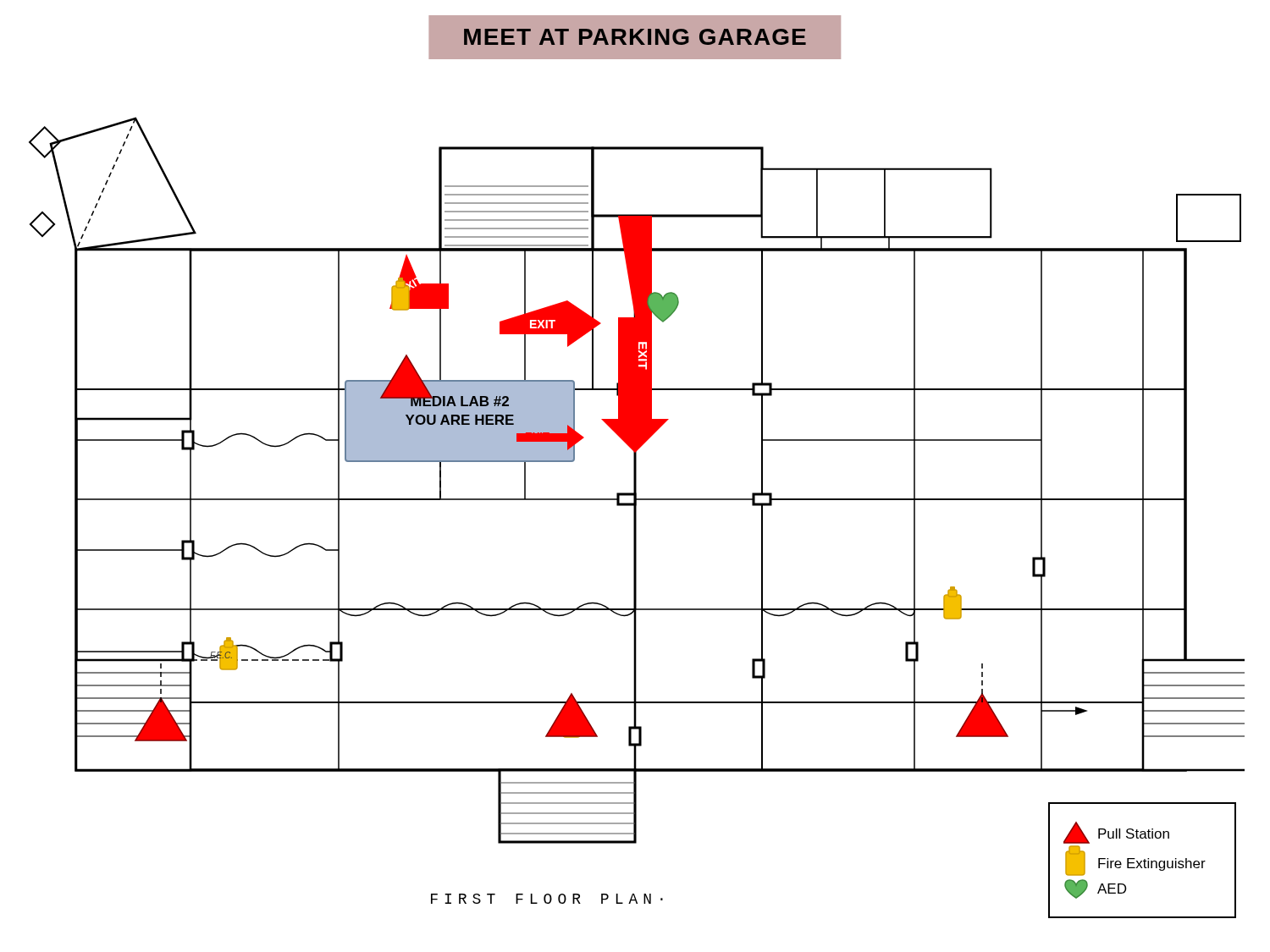Click on the infographic
1270x952 pixels.
click(x=1142, y=860)
